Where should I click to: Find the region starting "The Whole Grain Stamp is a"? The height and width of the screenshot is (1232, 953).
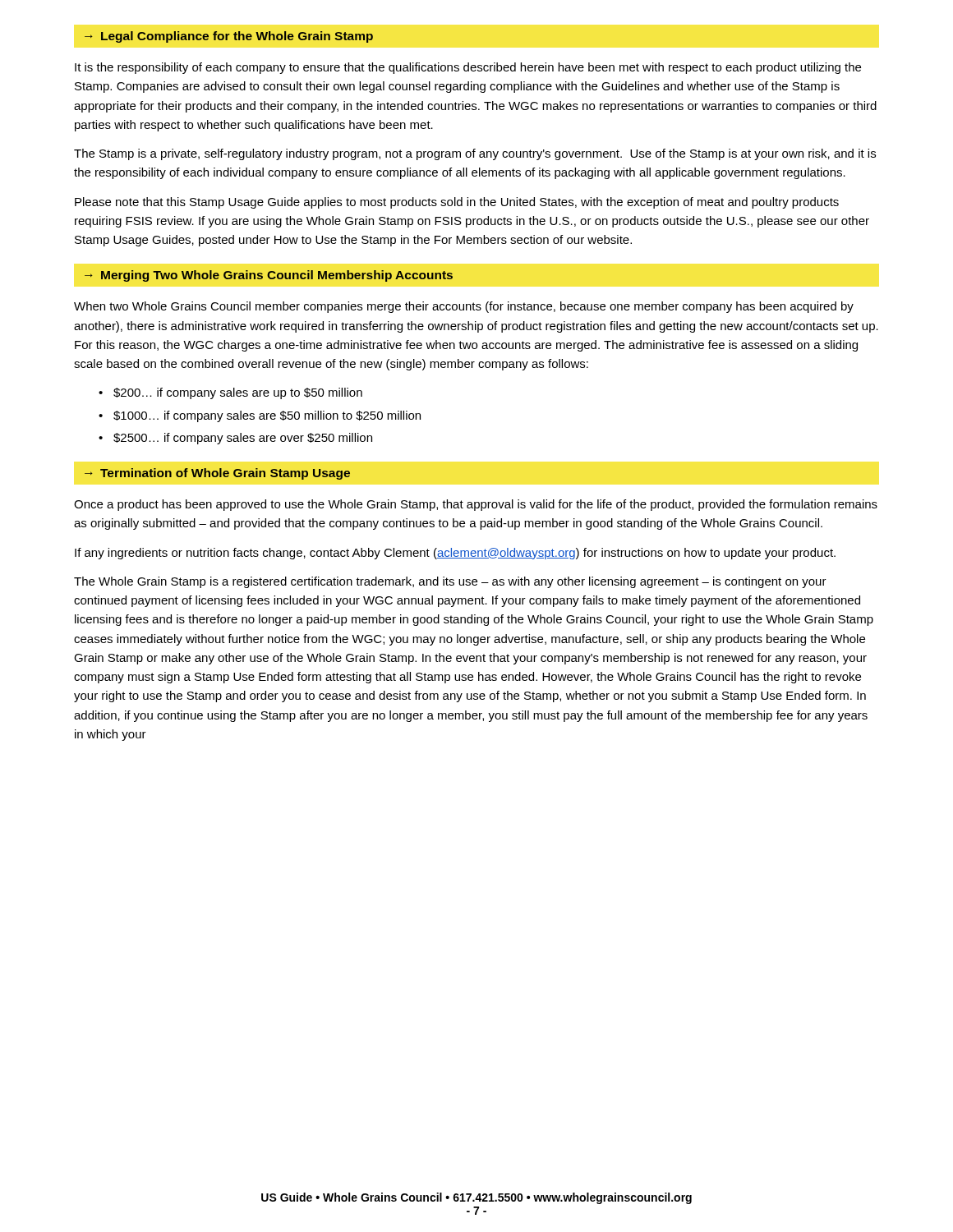[474, 657]
